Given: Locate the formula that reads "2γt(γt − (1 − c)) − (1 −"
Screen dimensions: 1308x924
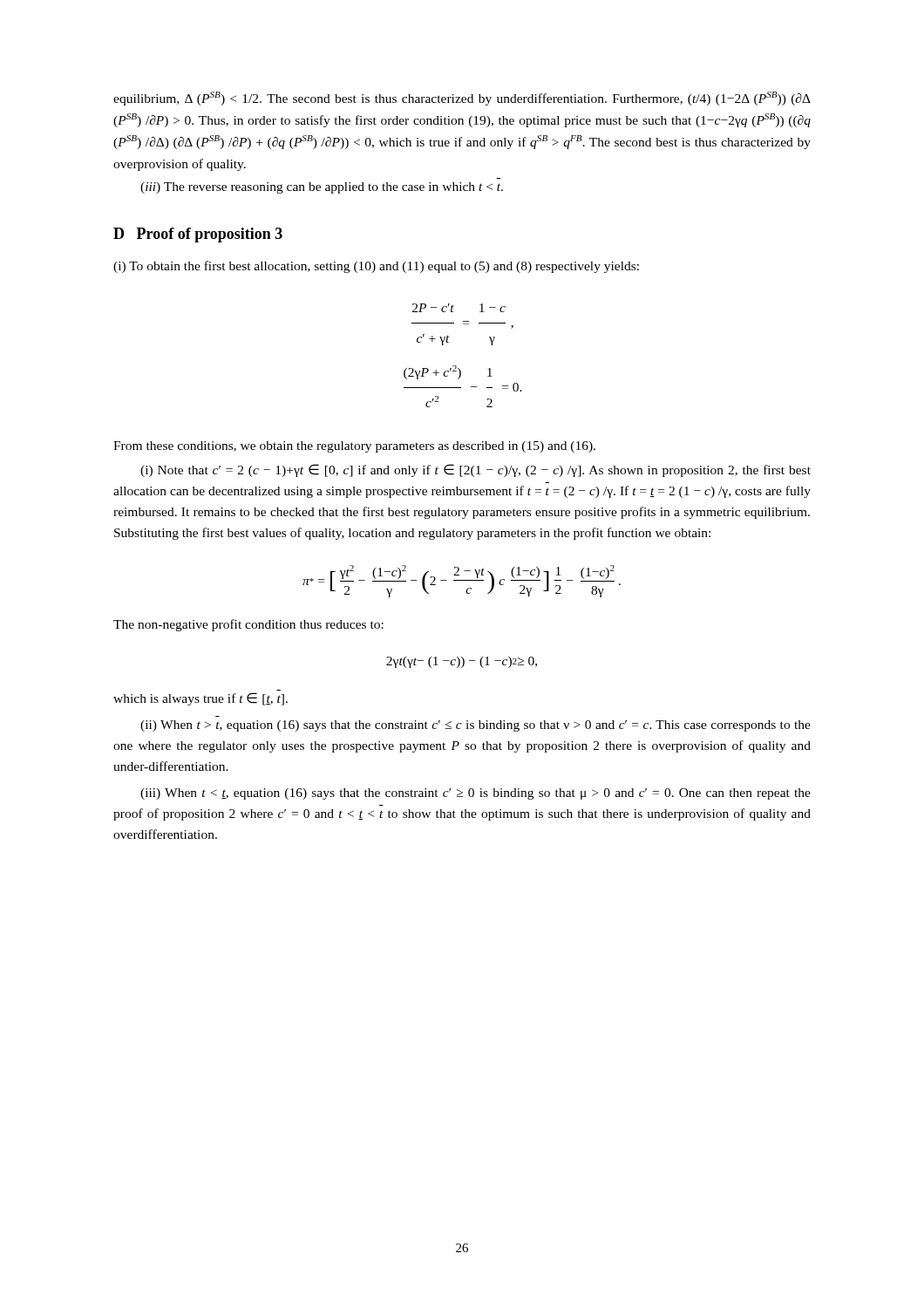Looking at the screenshot, I should pyautogui.click(x=462, y=662).
